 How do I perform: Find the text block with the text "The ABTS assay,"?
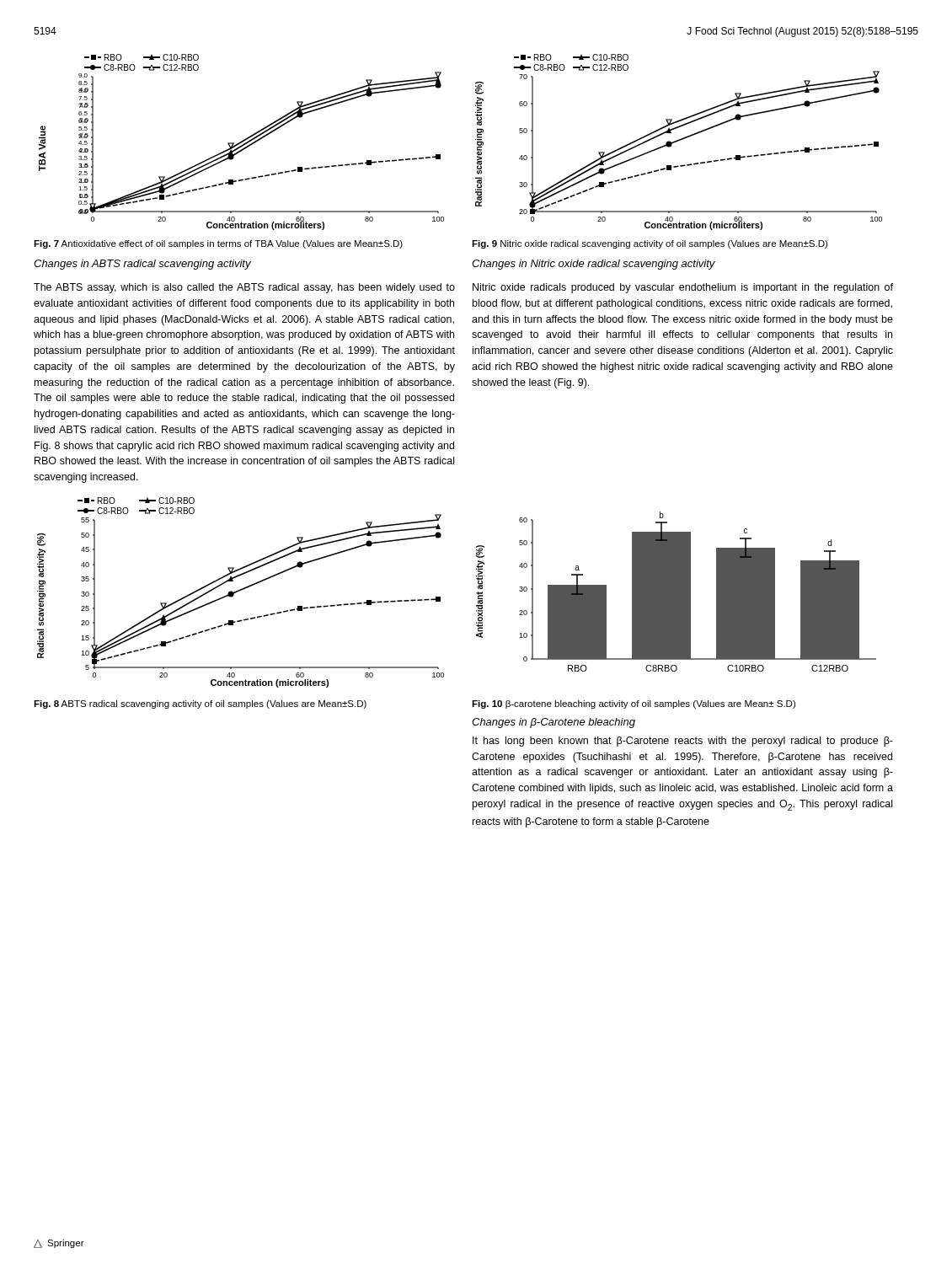(244, 382)
